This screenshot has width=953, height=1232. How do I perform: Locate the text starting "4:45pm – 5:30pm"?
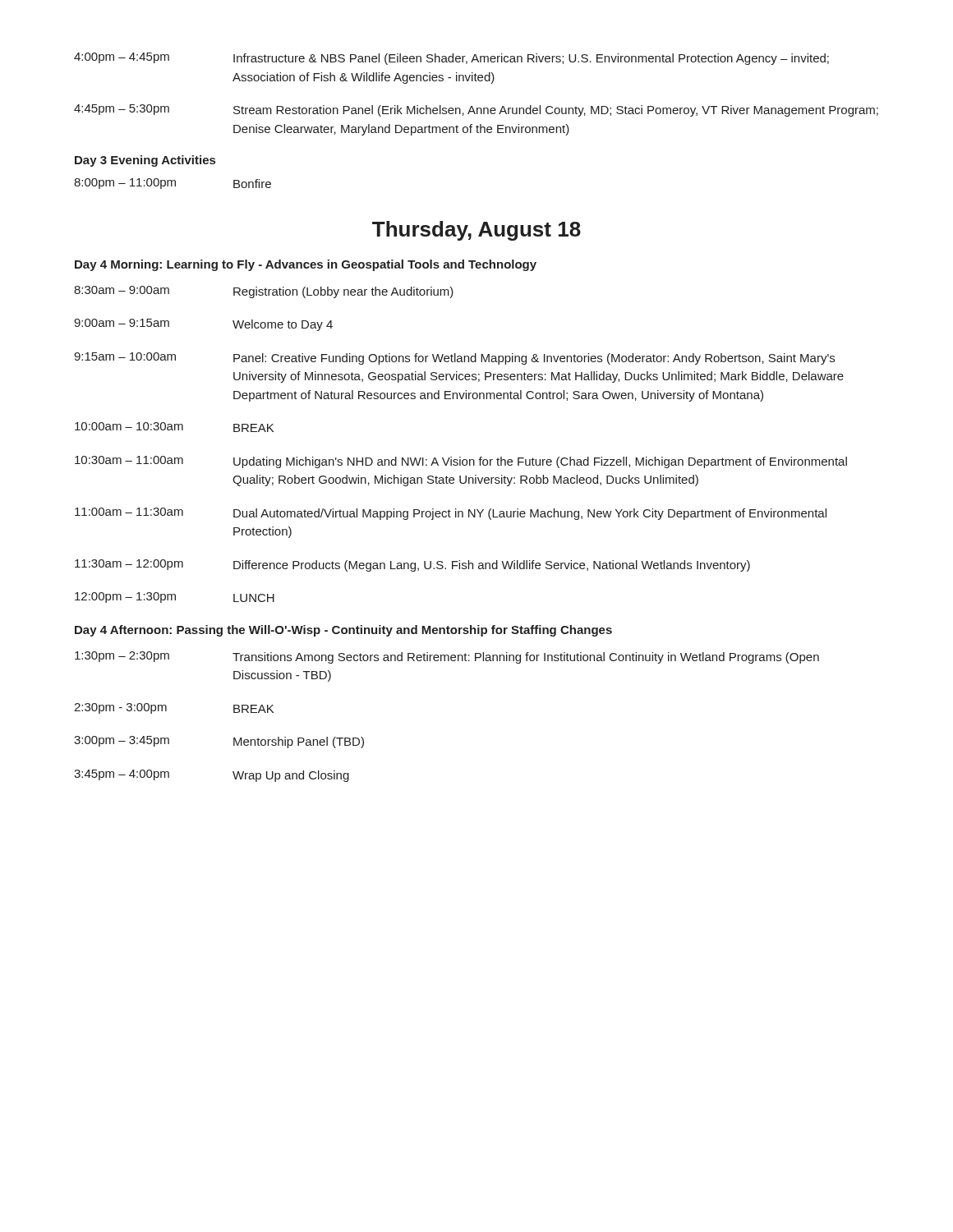(x=476, y=120)
